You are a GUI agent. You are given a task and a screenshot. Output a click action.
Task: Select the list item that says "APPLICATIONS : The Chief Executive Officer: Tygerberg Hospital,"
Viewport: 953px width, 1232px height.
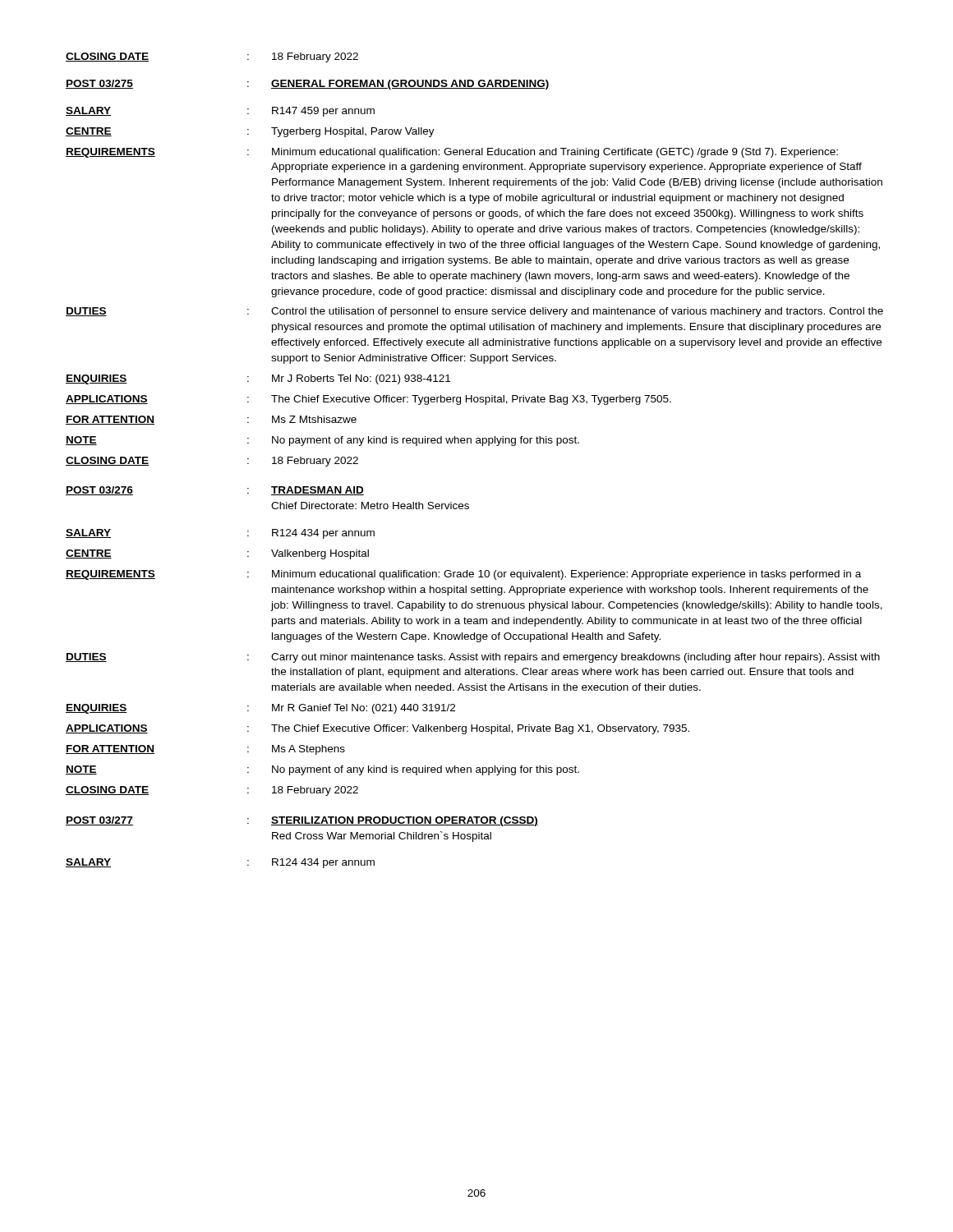[x=476, y=399]
